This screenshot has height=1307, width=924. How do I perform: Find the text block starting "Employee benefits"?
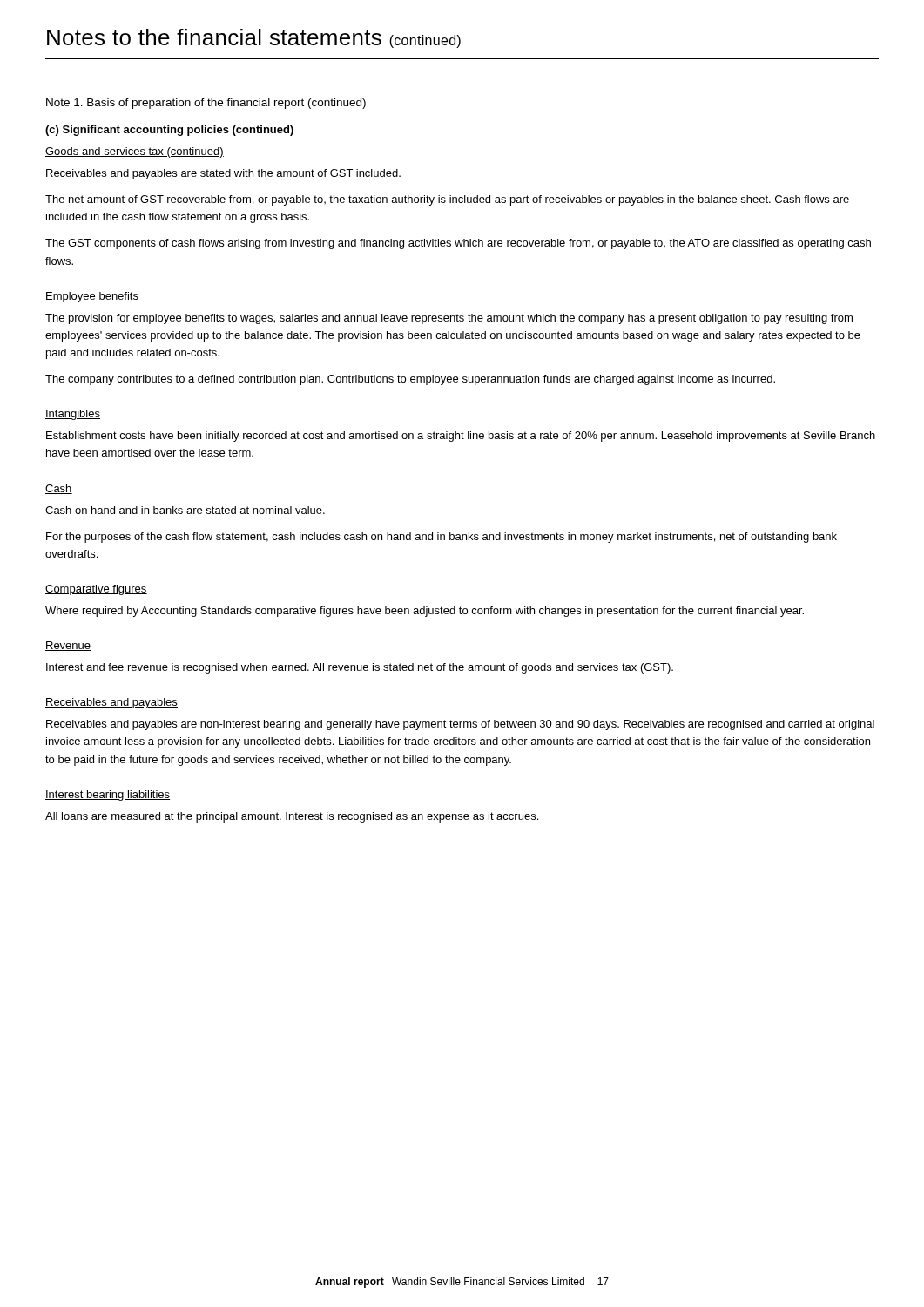point(92,296)
